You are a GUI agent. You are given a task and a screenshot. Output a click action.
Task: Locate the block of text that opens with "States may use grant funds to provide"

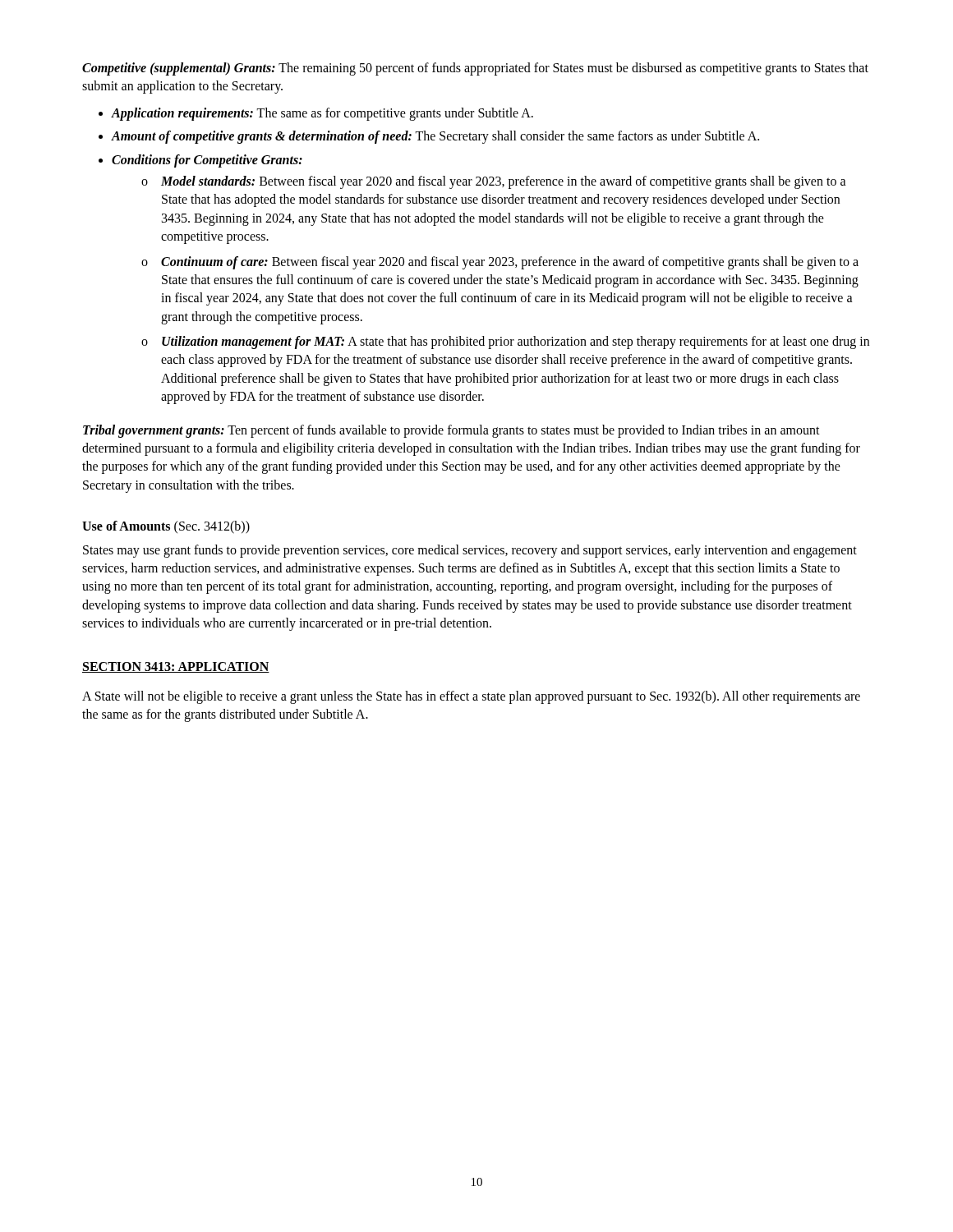tap(476, 587)
